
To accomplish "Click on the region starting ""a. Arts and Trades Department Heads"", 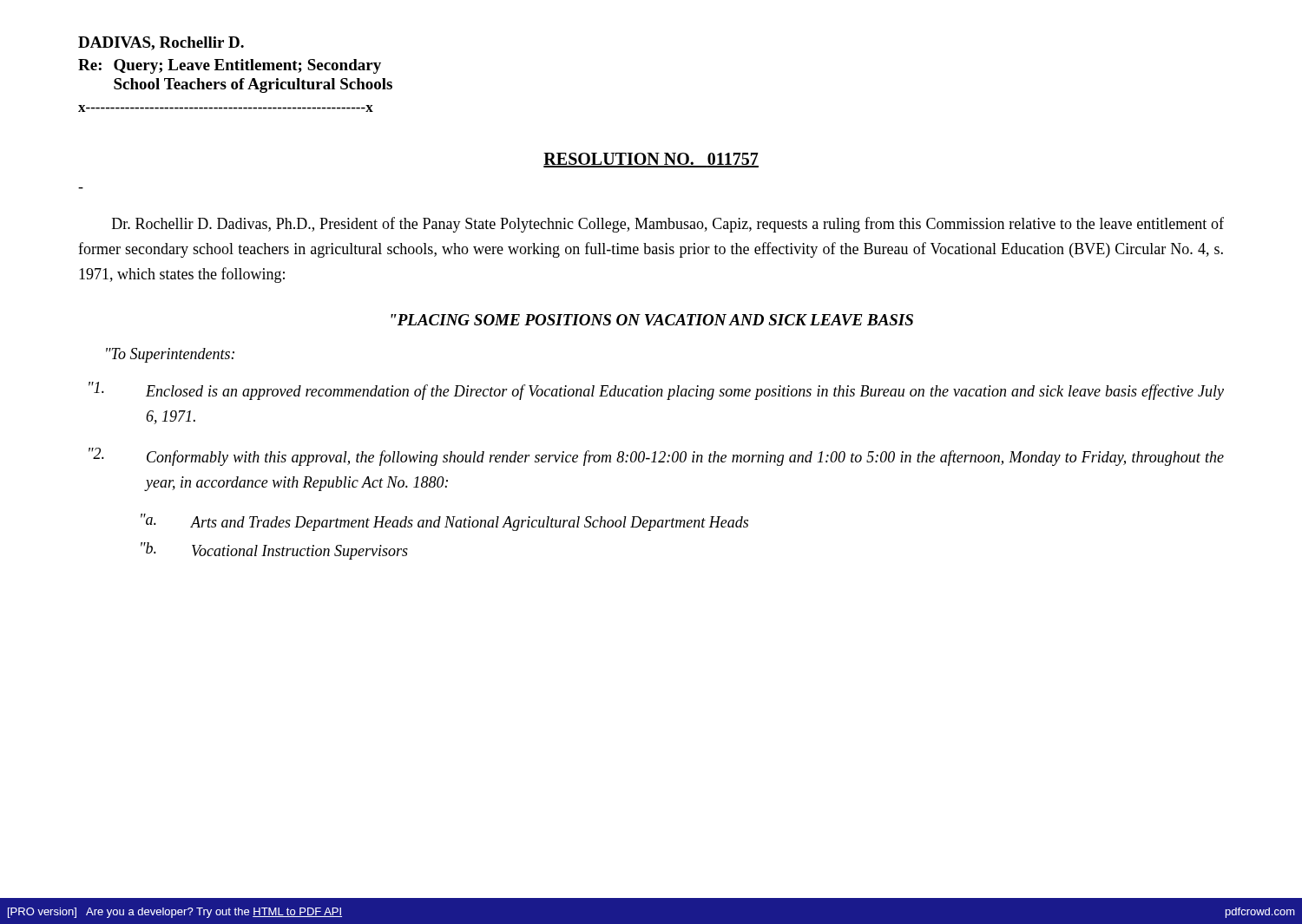I will pos(681,522).
